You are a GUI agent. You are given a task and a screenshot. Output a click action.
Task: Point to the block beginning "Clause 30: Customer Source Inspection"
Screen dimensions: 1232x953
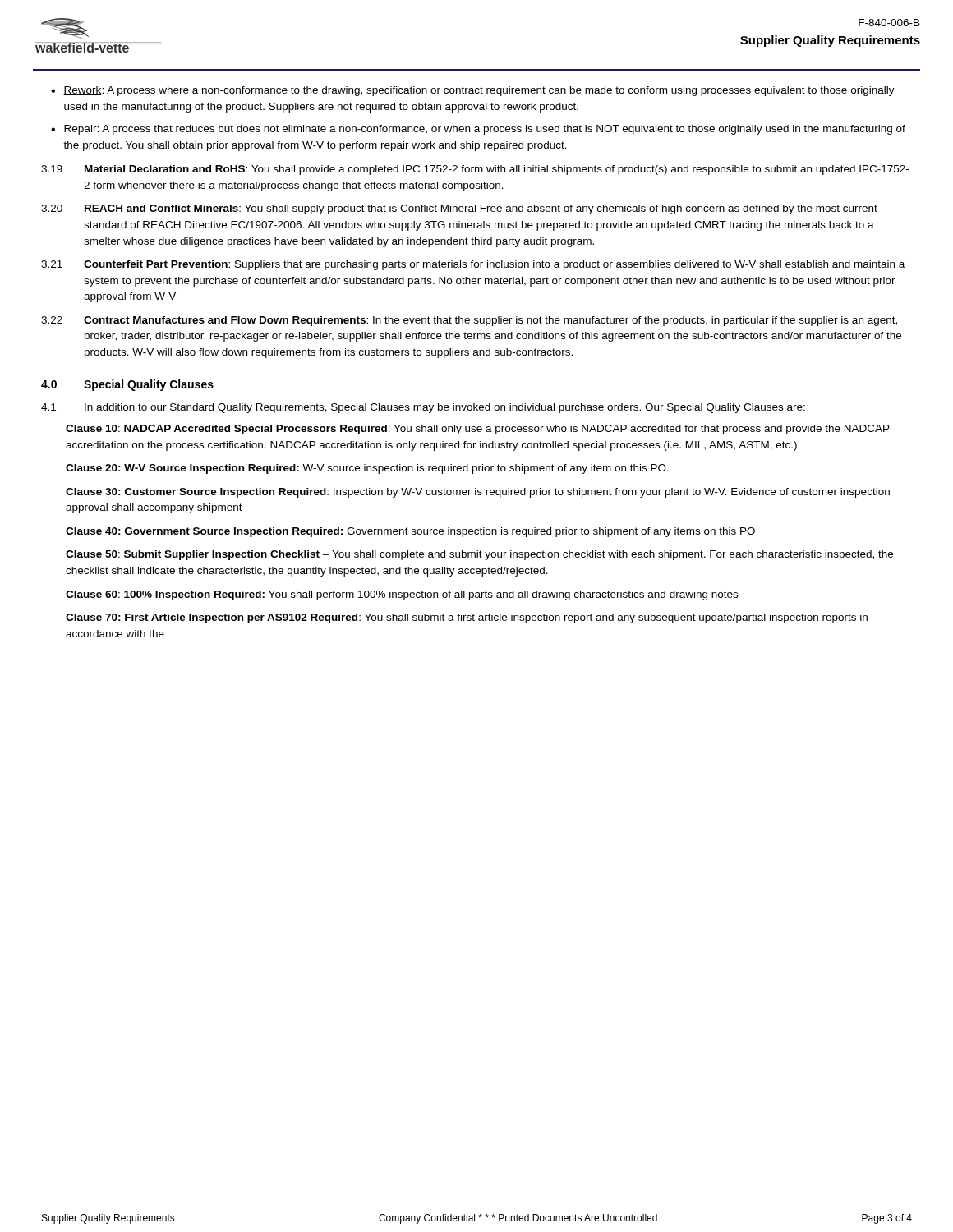point(478,499)
